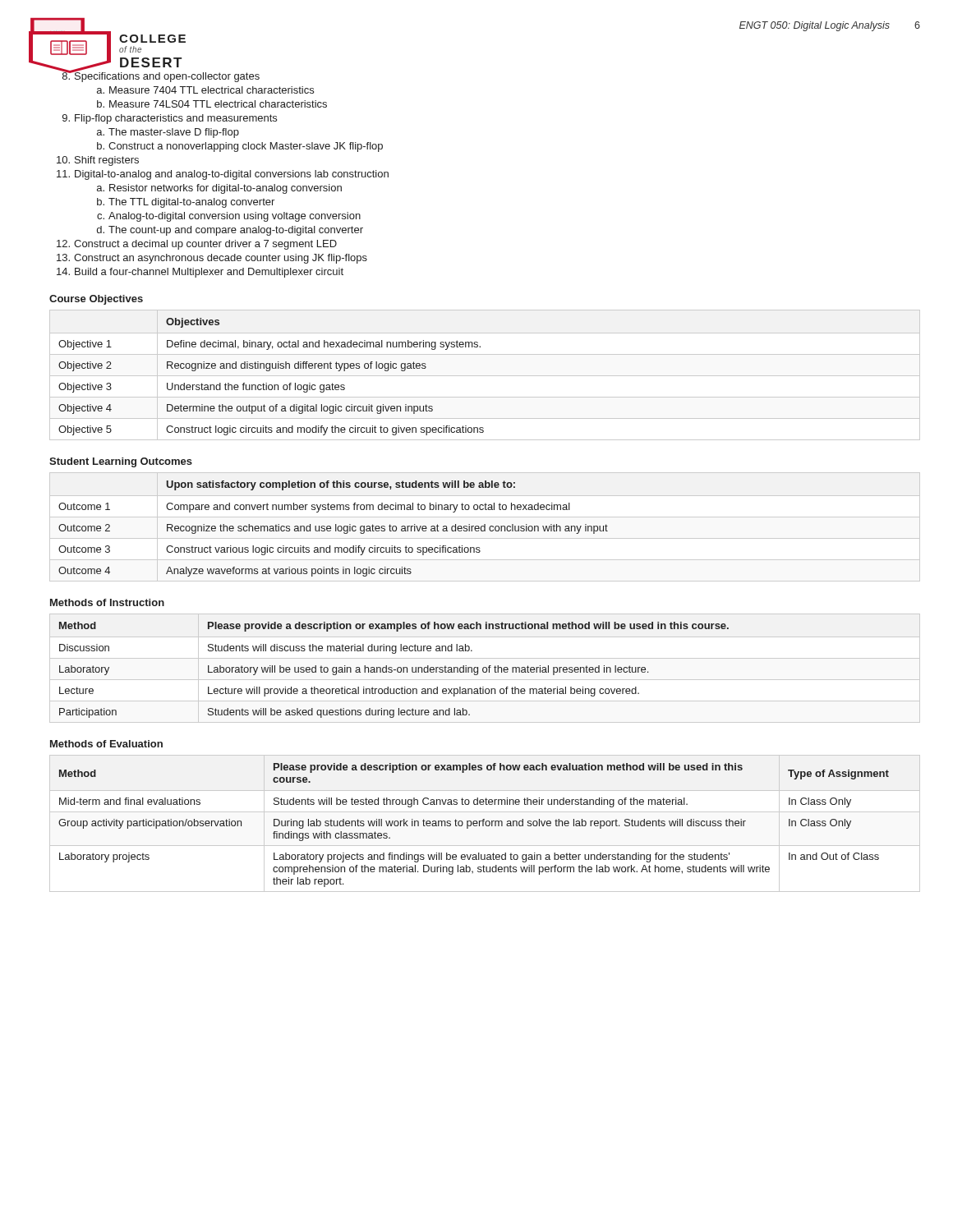Click where it says "Student Learning Outcomes"
Screen dimensions: 1232x953
(x=121, y=461)
